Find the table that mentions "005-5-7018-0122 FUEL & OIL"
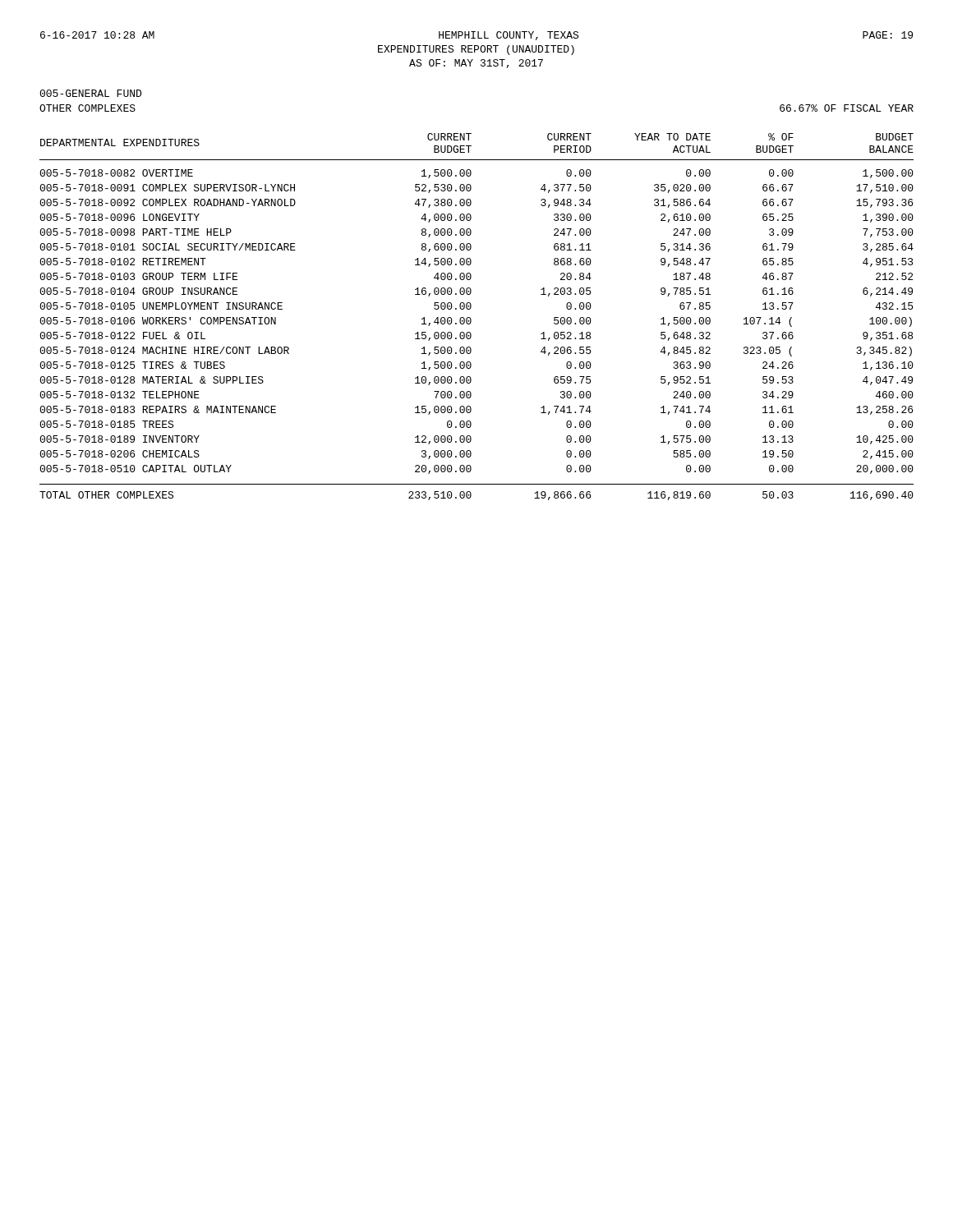The height and width of the screenshot is (1232, 953). pos(476,316)
